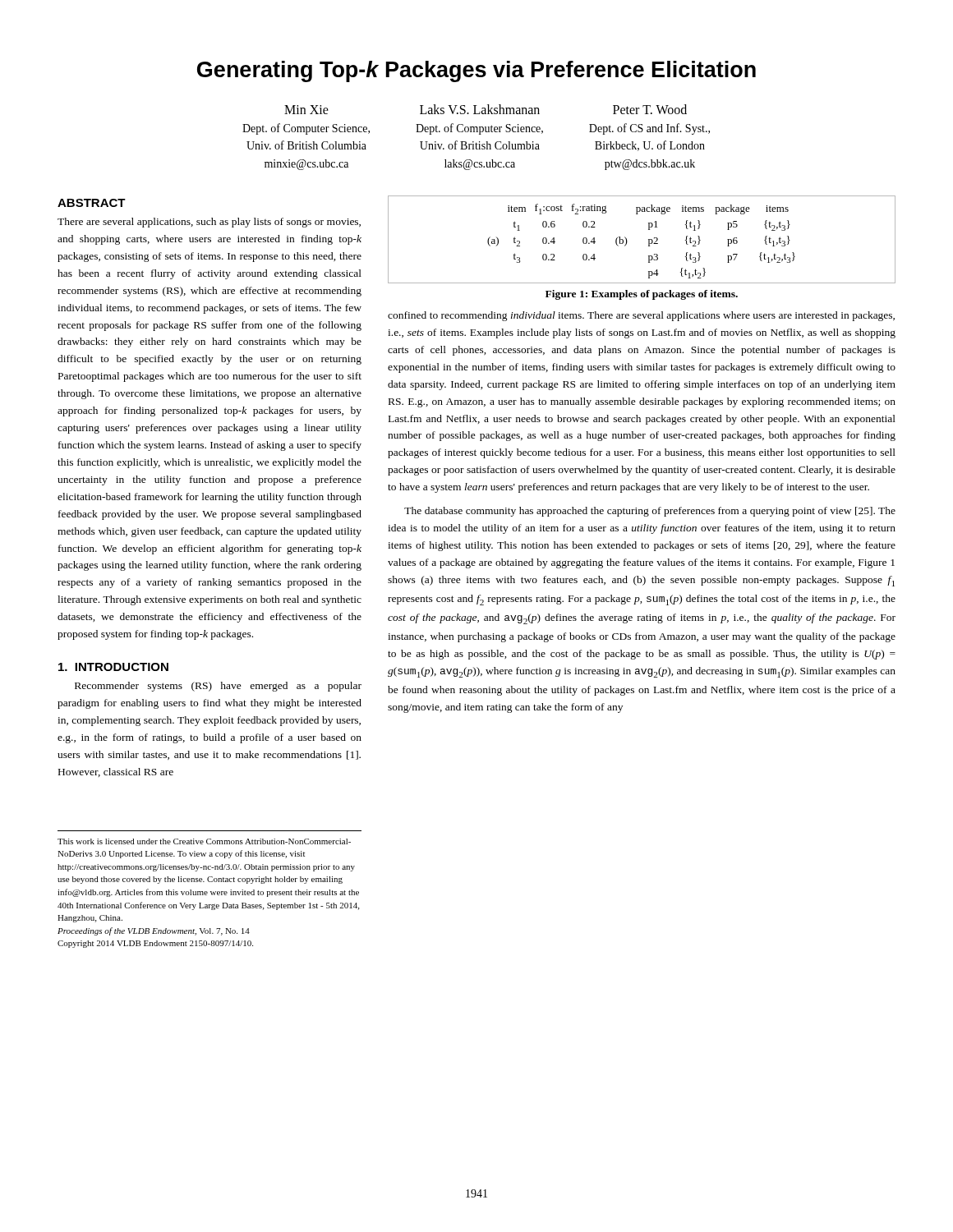Click on the text starting "Generating Top-k Packages via Preference Elicitation"
Image resolution: width=953 pixels, height=1232 pixels.
(476, 66)
